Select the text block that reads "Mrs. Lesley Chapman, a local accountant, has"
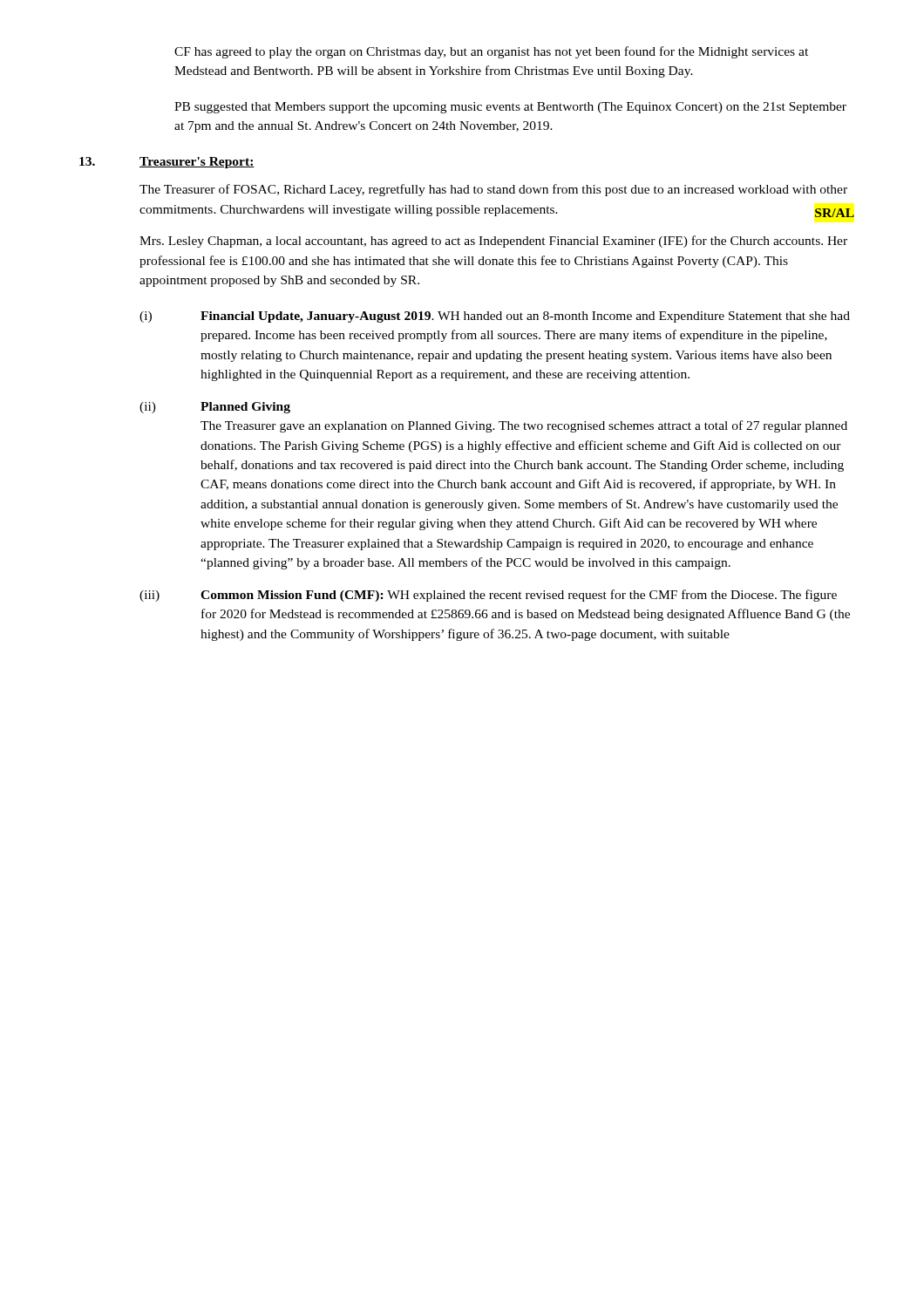 point(493,260)
